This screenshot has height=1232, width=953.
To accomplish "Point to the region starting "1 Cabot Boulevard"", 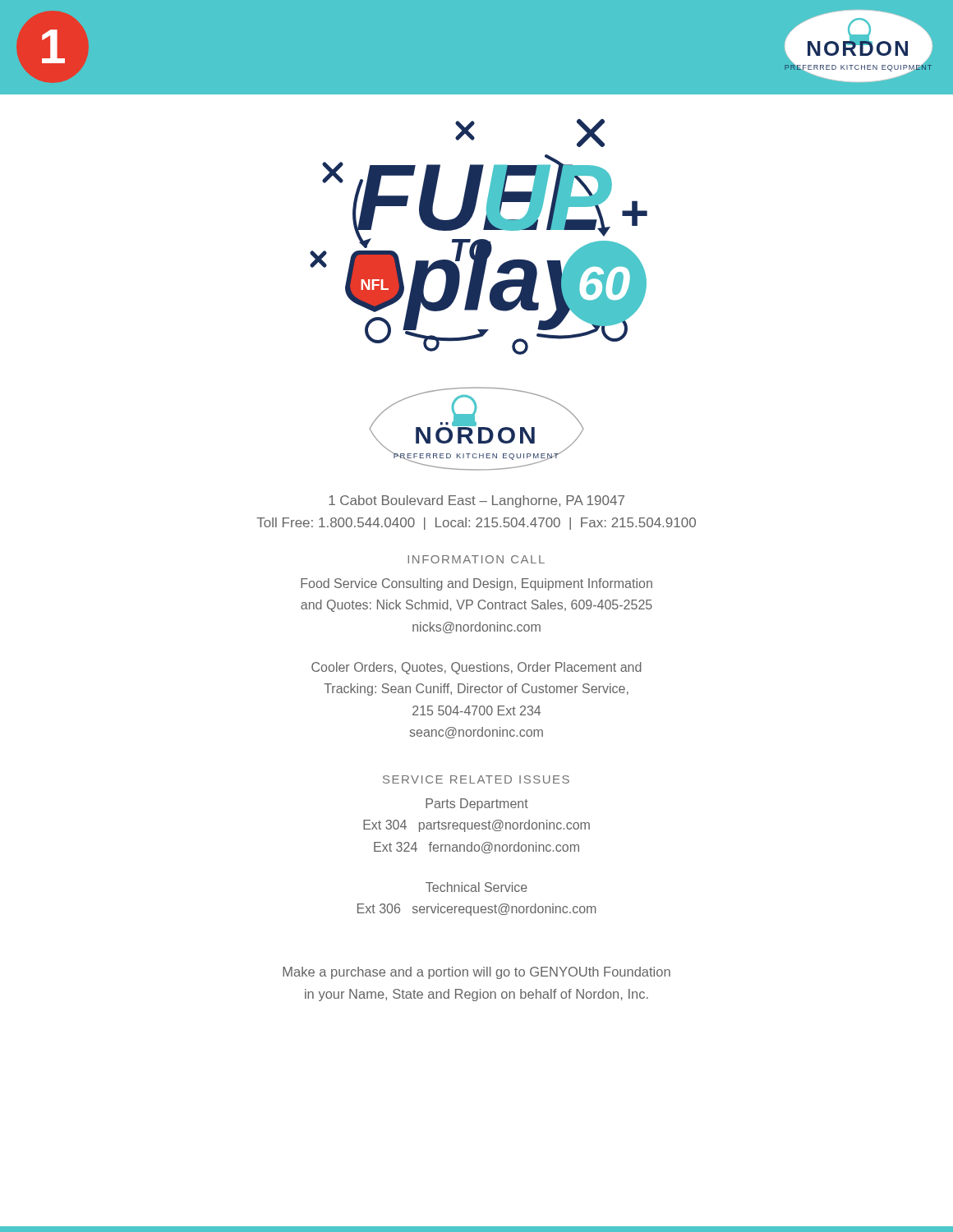I will click(x=476, y=512).
